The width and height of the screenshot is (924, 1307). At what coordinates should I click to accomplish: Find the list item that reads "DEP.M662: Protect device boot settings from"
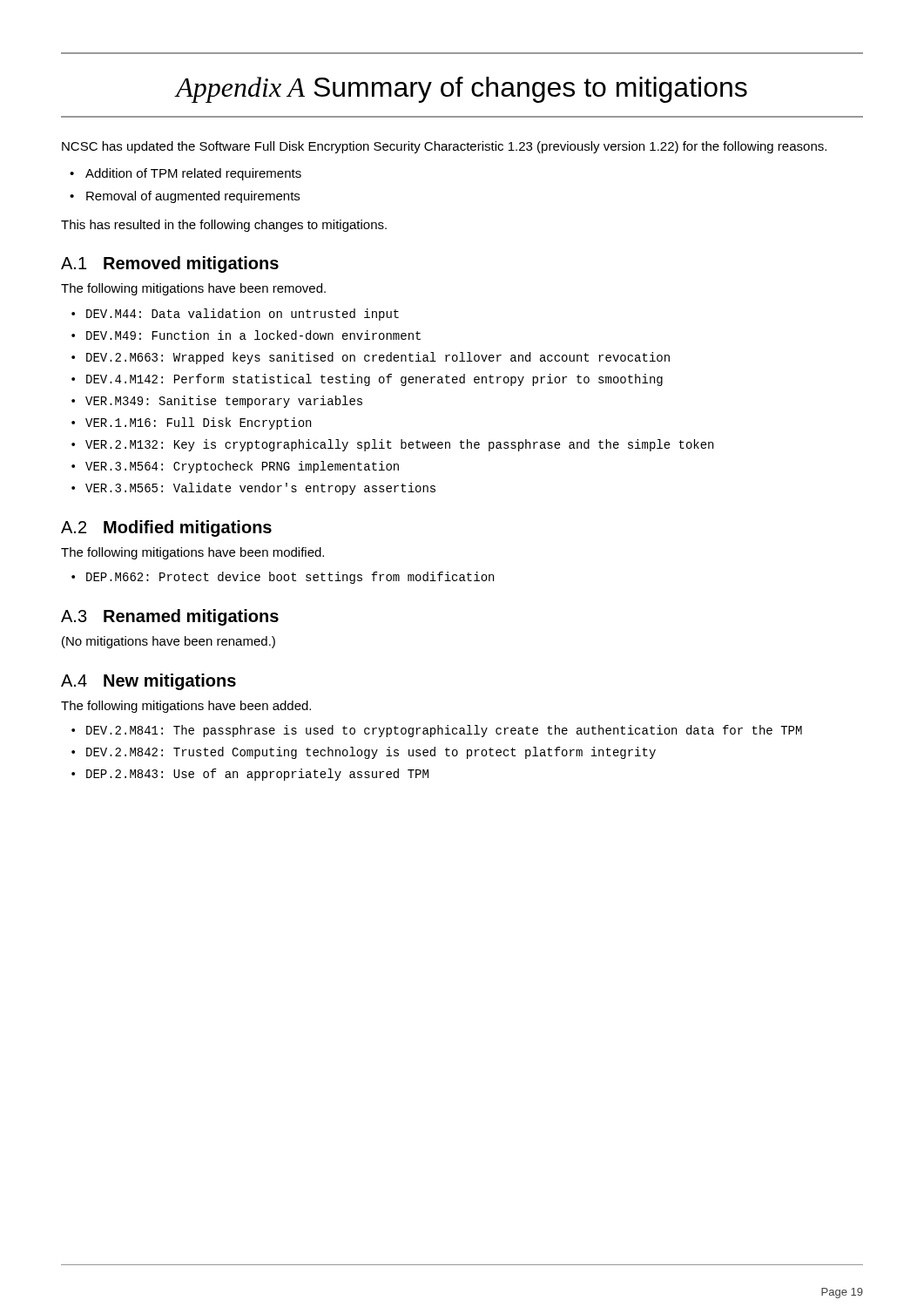coord(290,578)
